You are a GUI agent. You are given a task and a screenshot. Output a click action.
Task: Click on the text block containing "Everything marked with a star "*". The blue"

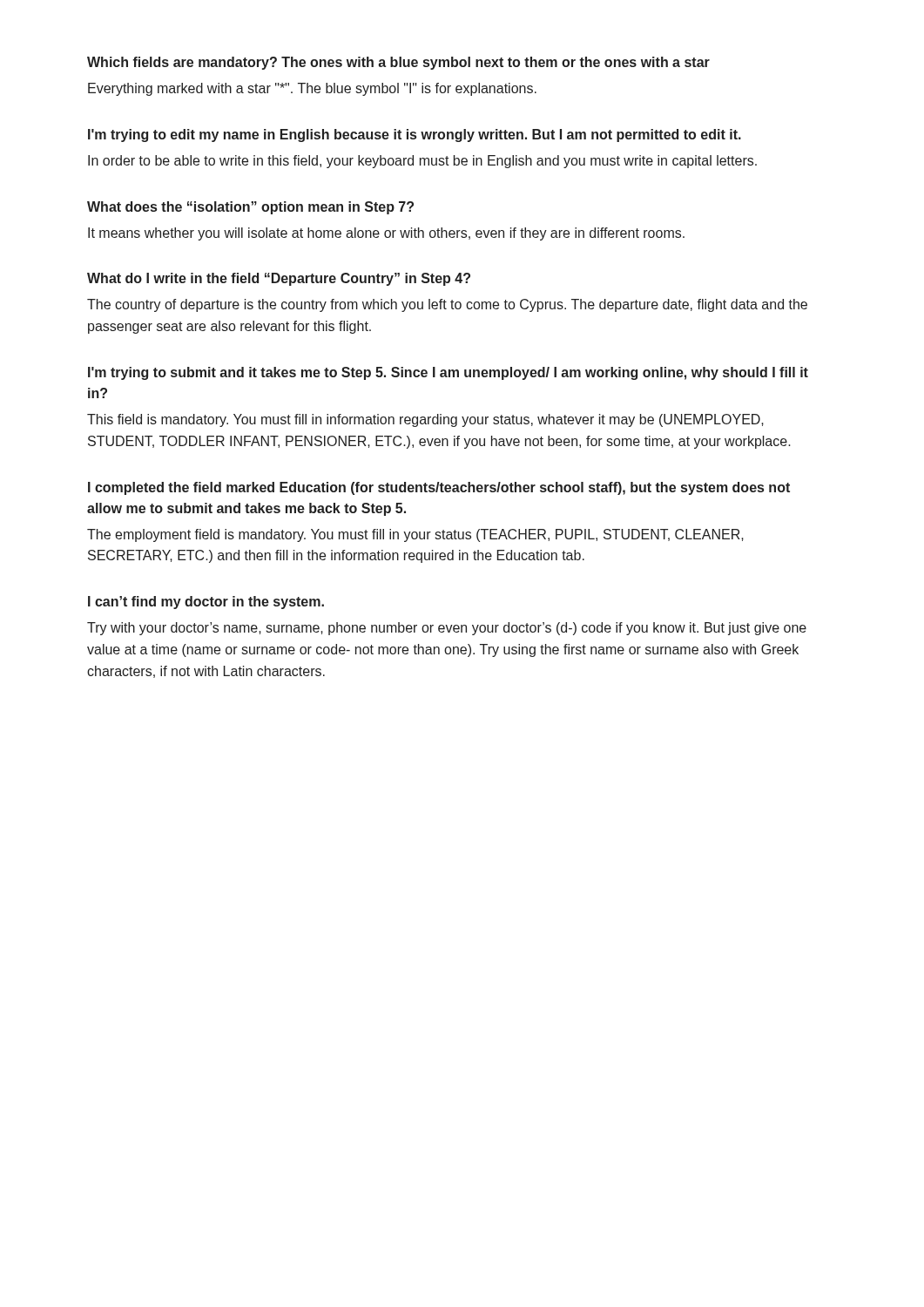tap(312, 88)
